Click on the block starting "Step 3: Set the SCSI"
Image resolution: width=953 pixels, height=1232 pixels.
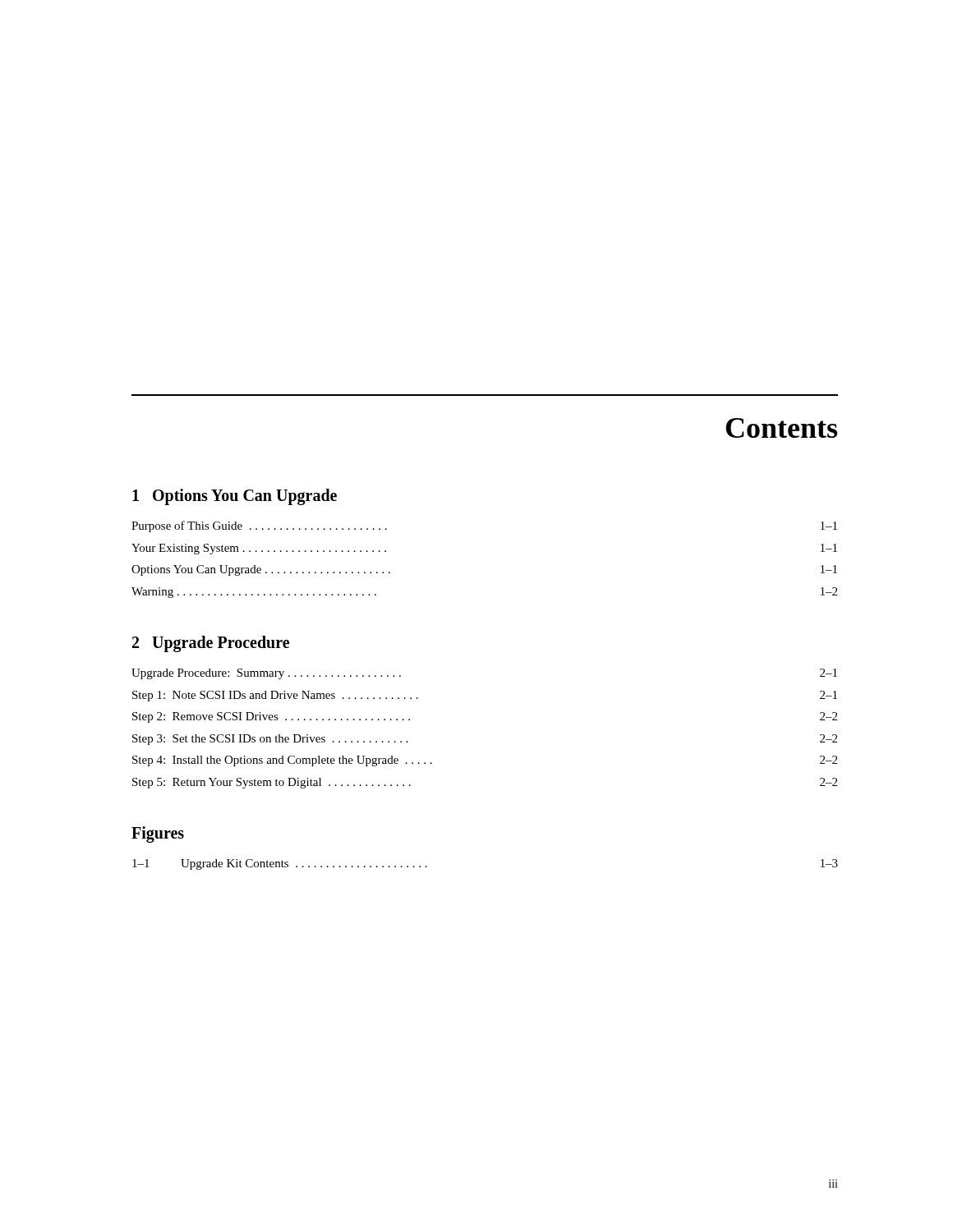[228, 739]
